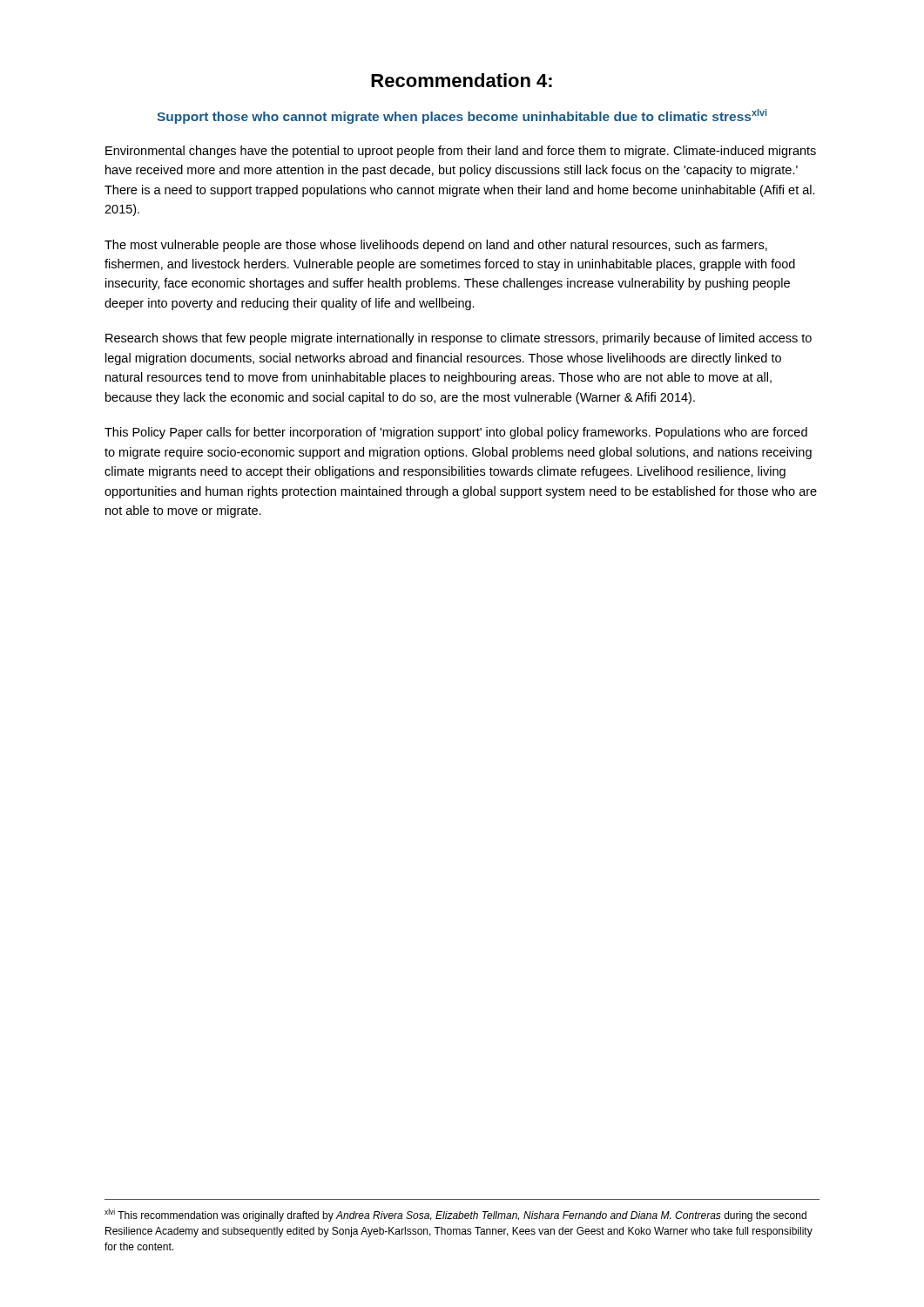
Task: Select the text block that says "Environmental changes have the"
Action: point(460,180)
